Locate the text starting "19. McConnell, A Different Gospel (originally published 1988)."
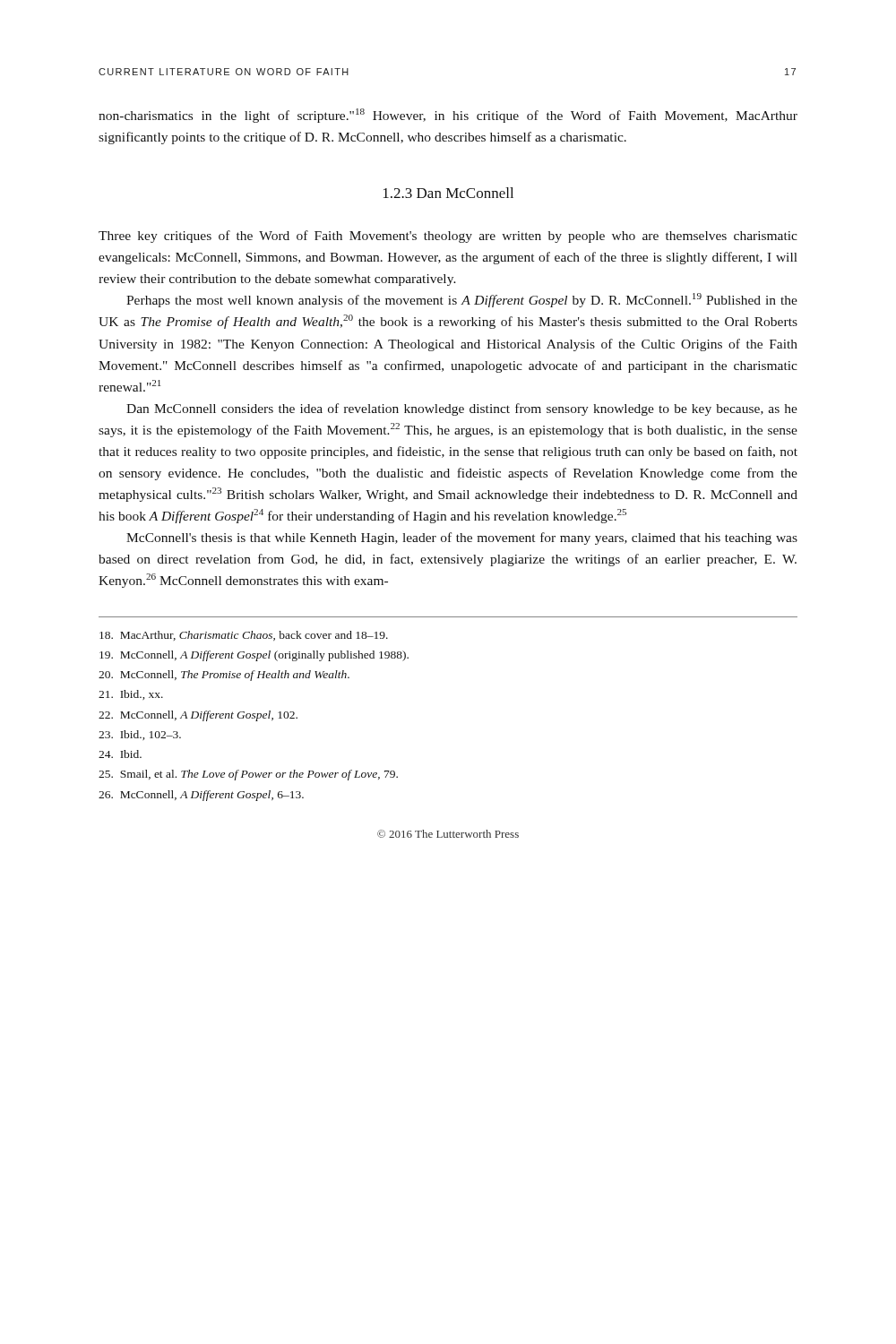This screenshot has height=1344, width=896. [x=254, y=656]
